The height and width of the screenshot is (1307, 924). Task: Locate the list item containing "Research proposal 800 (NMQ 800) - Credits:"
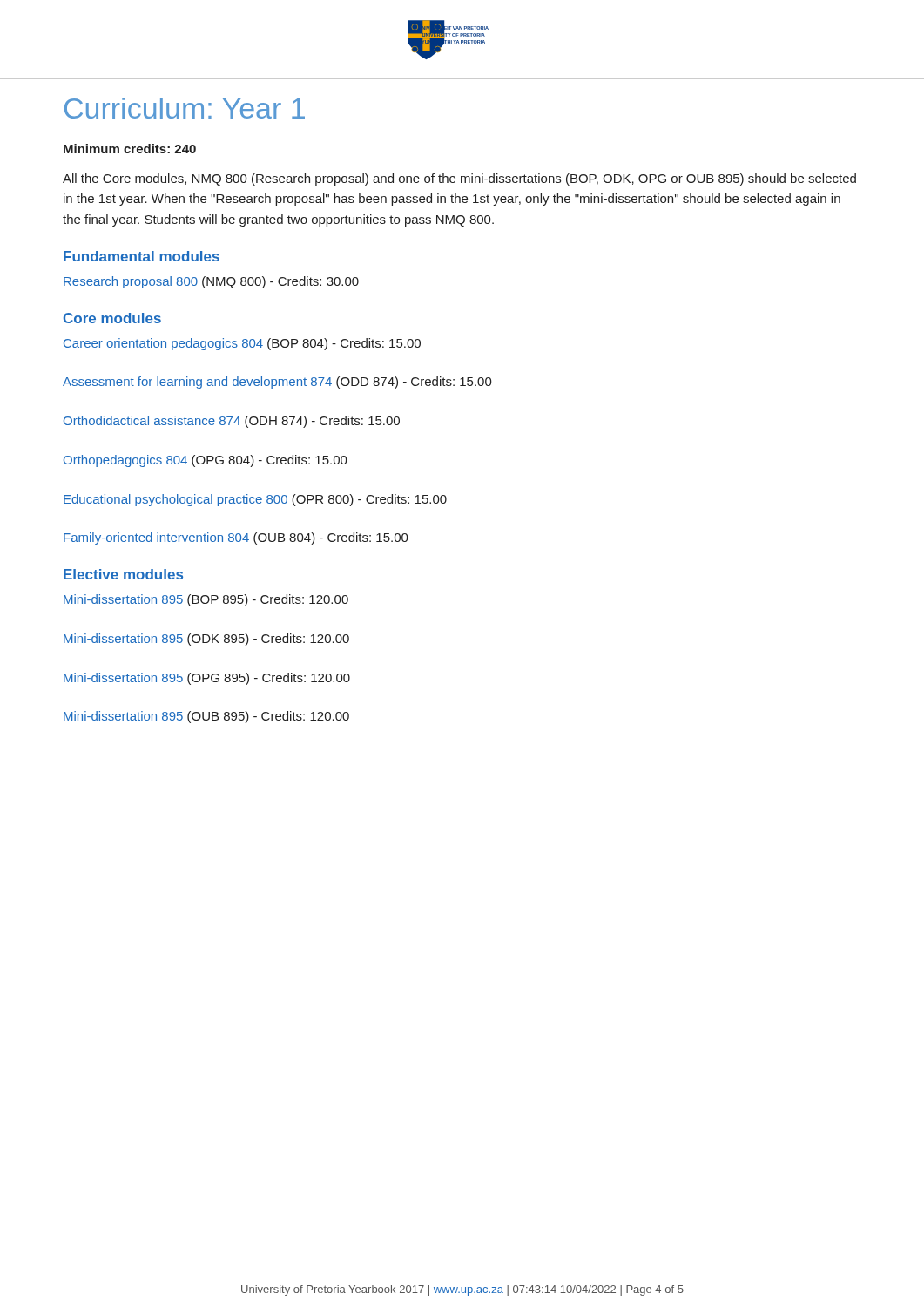click(211, 282)
